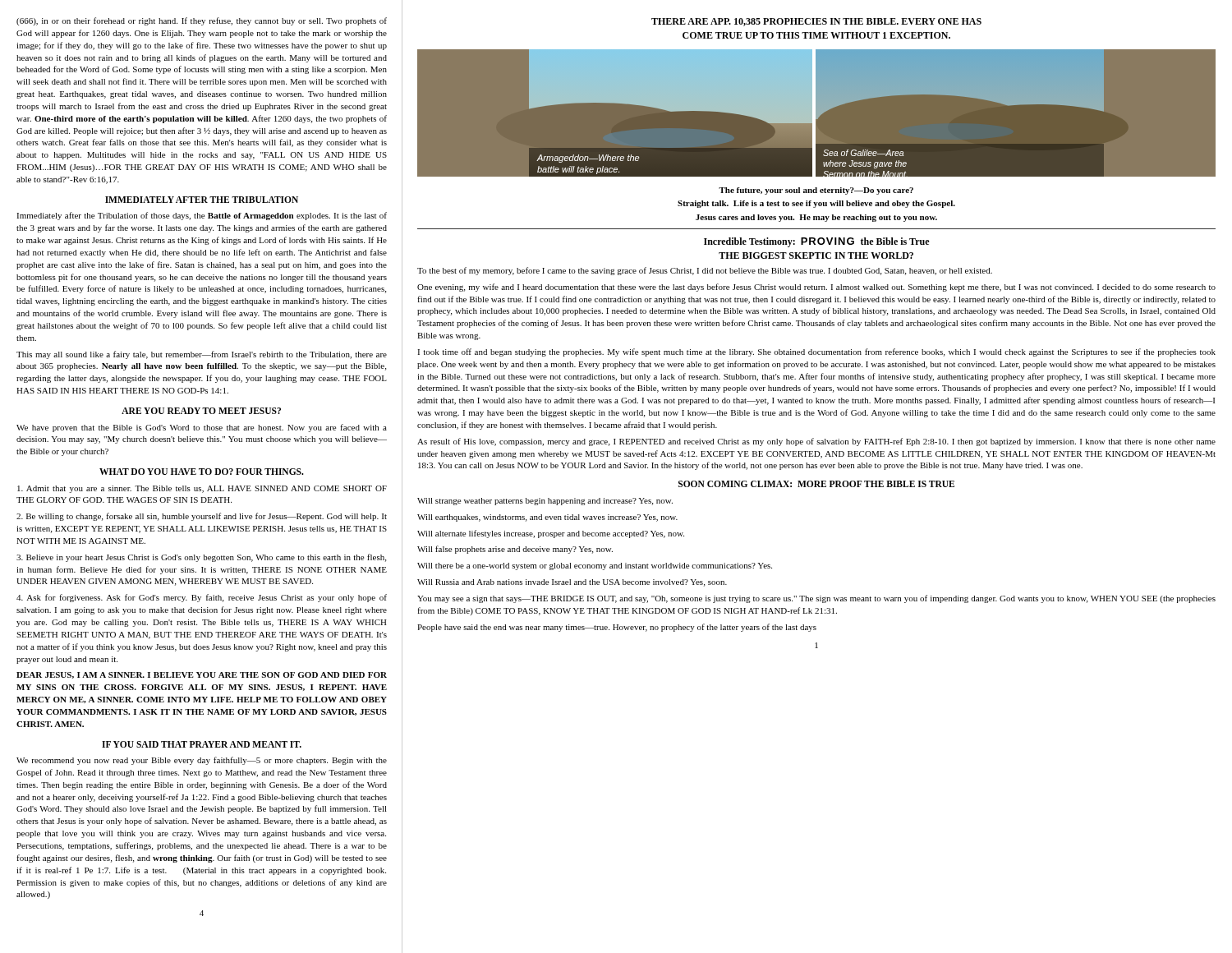Locate the block starting "4. Ask for forgiveness."

click(202, 628)
